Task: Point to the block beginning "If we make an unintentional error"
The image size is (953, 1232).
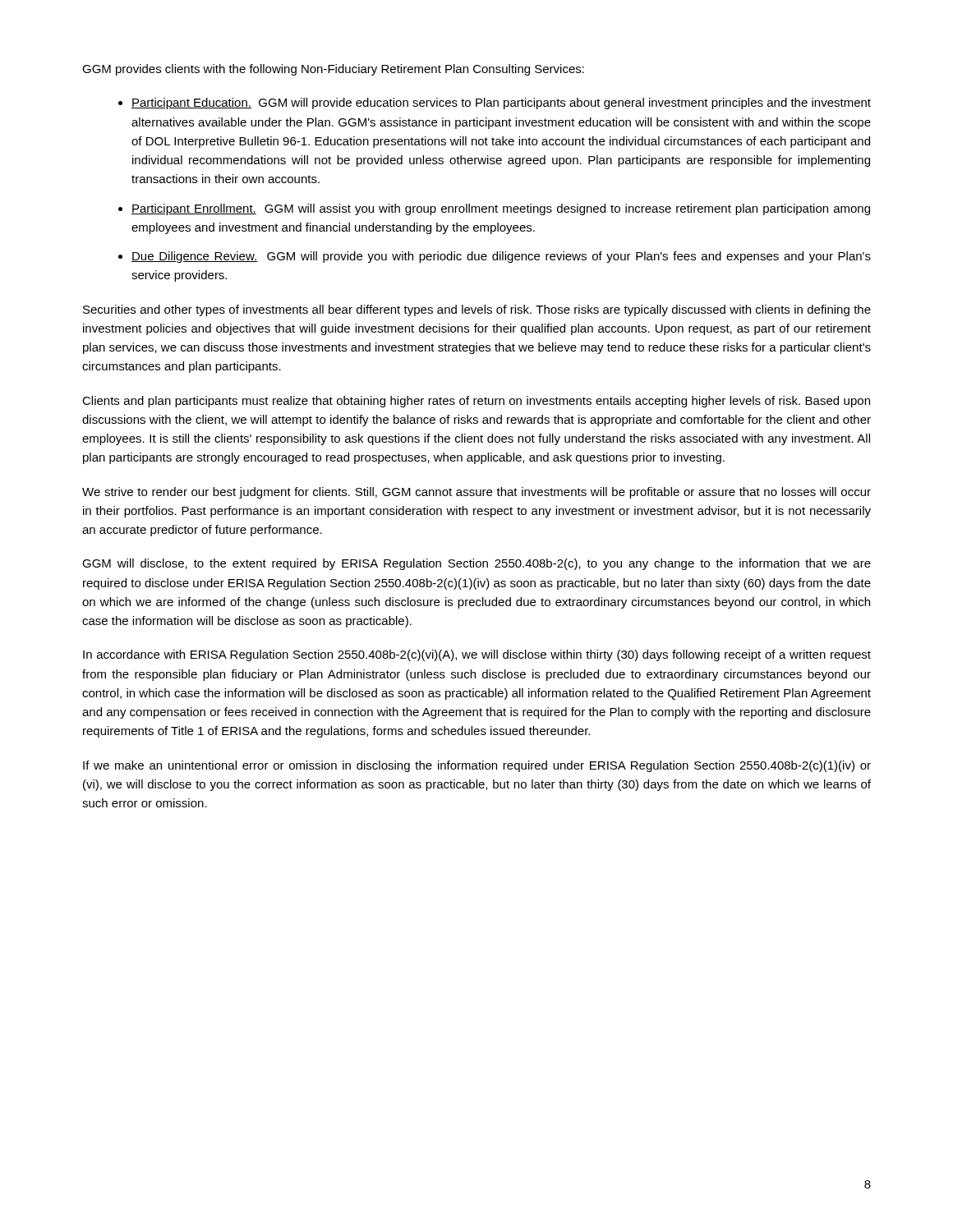Action: pos(476,784)
